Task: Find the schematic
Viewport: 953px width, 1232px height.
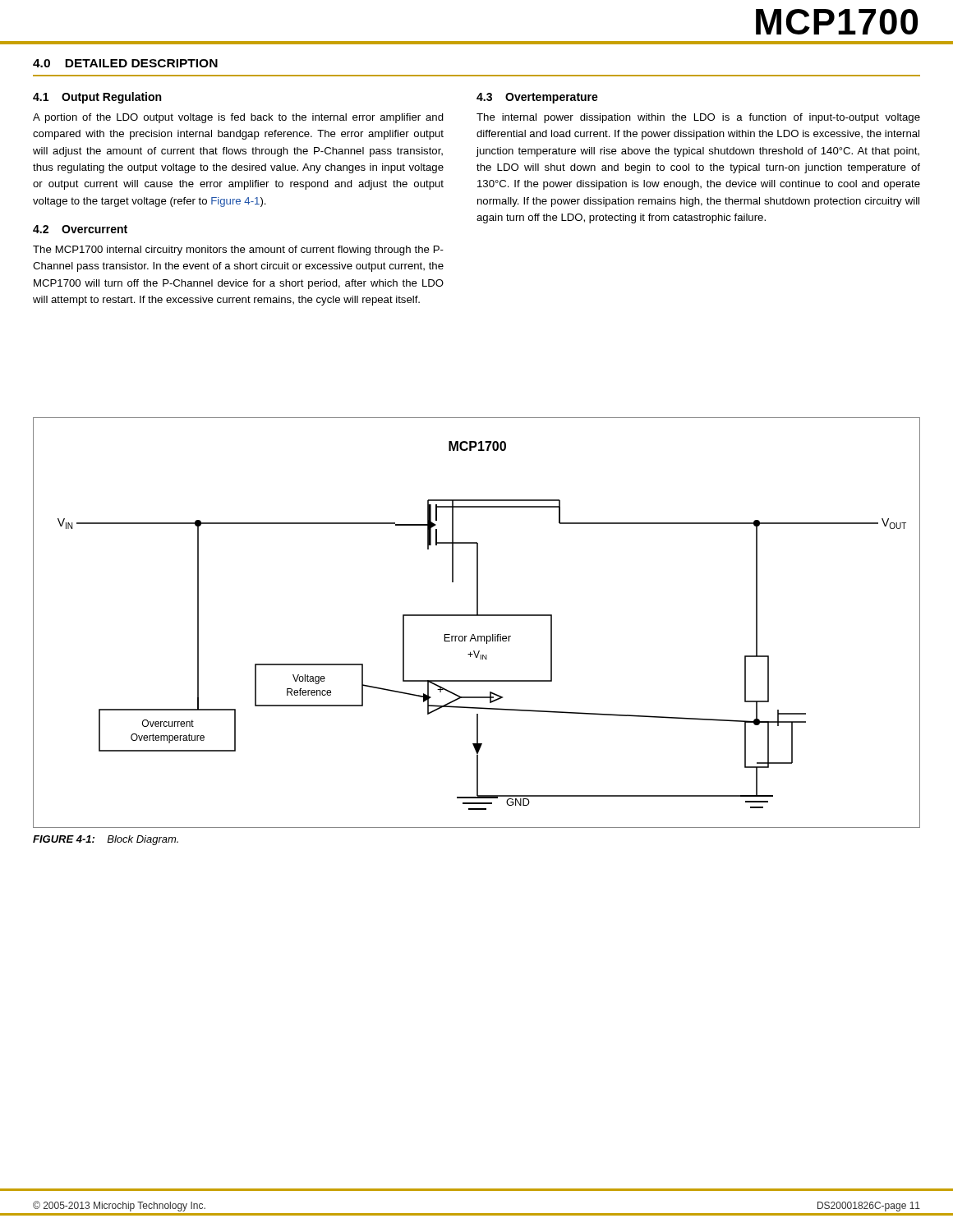Action: click(476, 623)
